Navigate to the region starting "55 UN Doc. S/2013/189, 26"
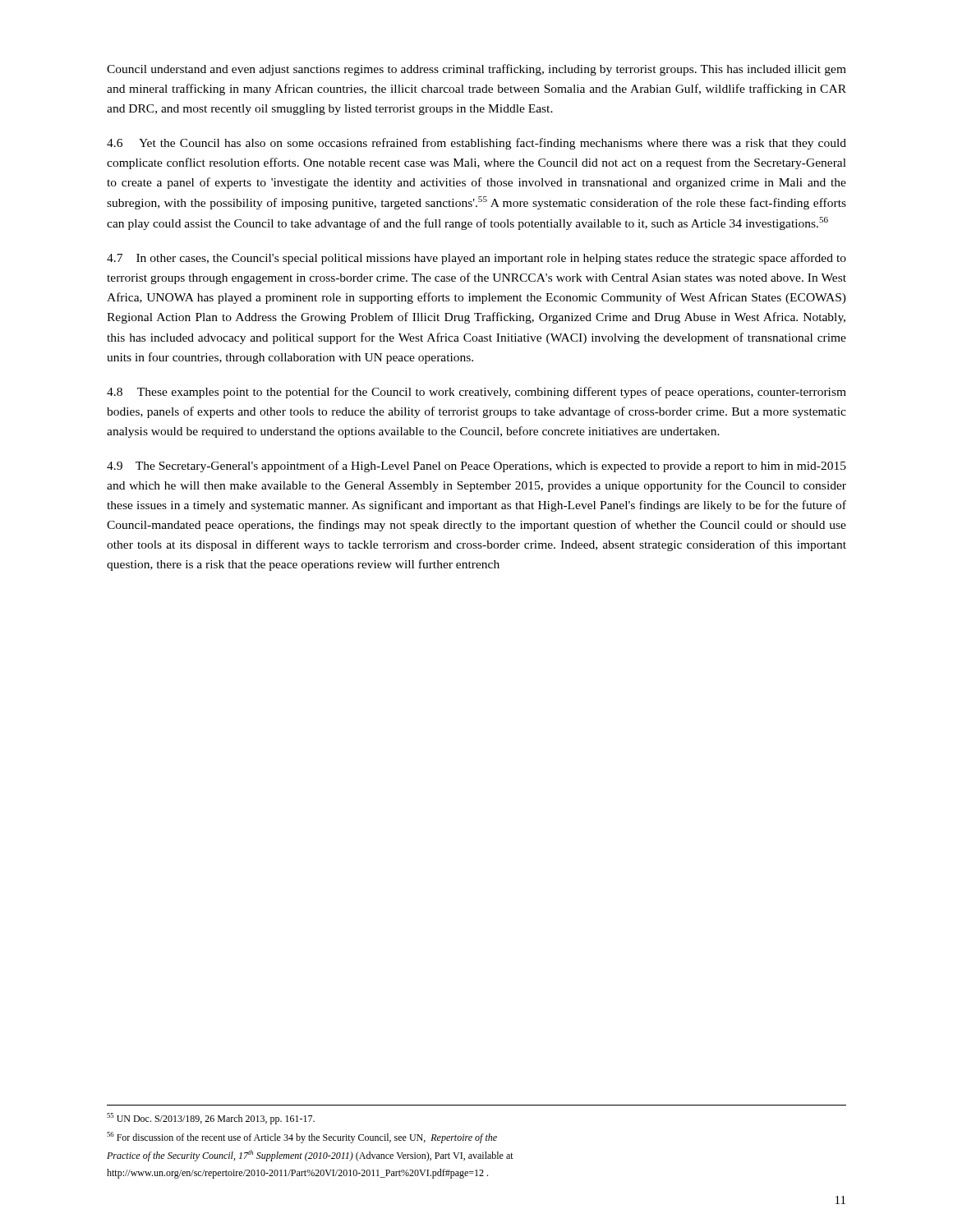Screen dimensions: 1232x953 click(476, 1146)
